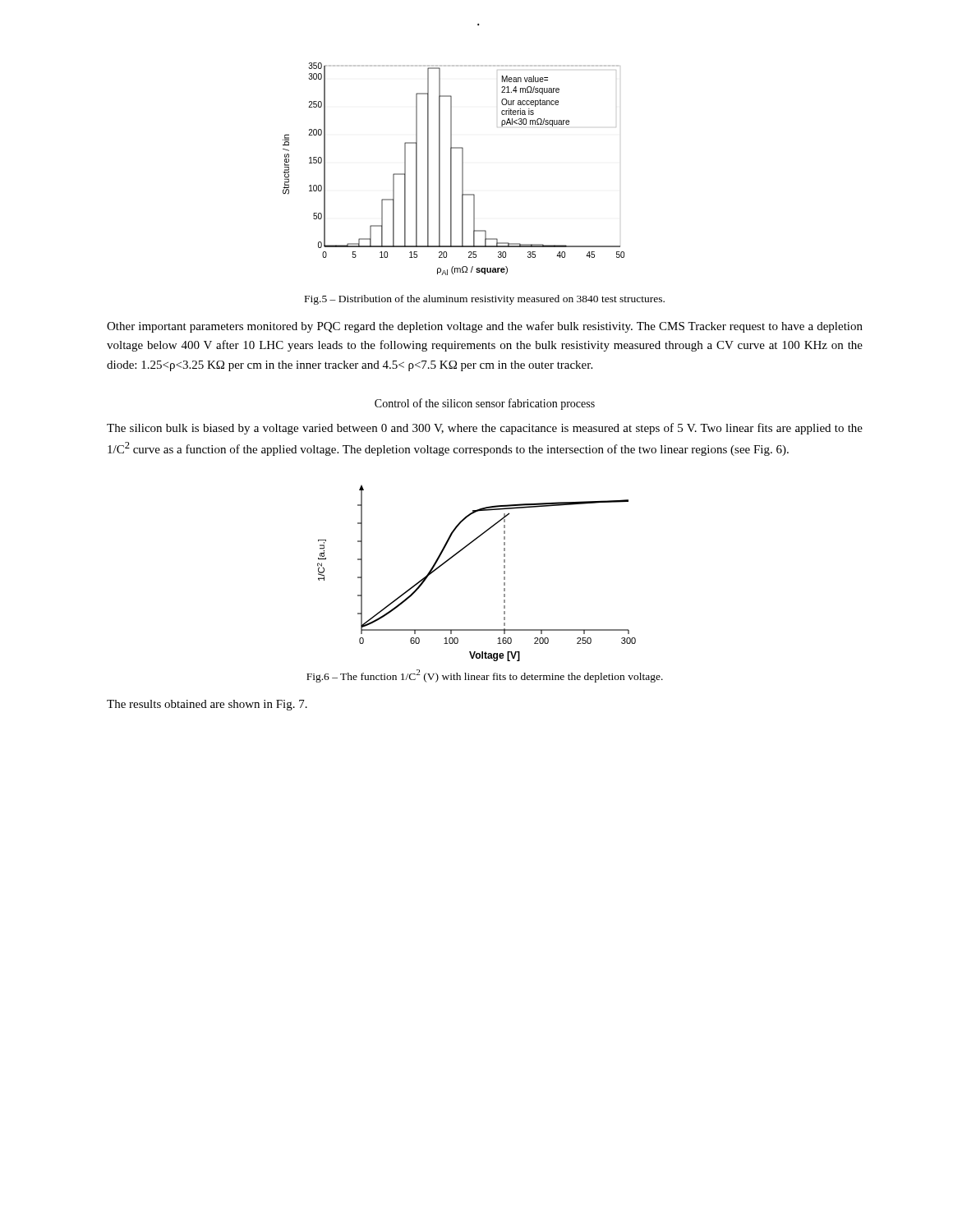Locate the section header that opens with "Control of the silicon sensor"
953x1232 pixels.
[x=485, y=403]
